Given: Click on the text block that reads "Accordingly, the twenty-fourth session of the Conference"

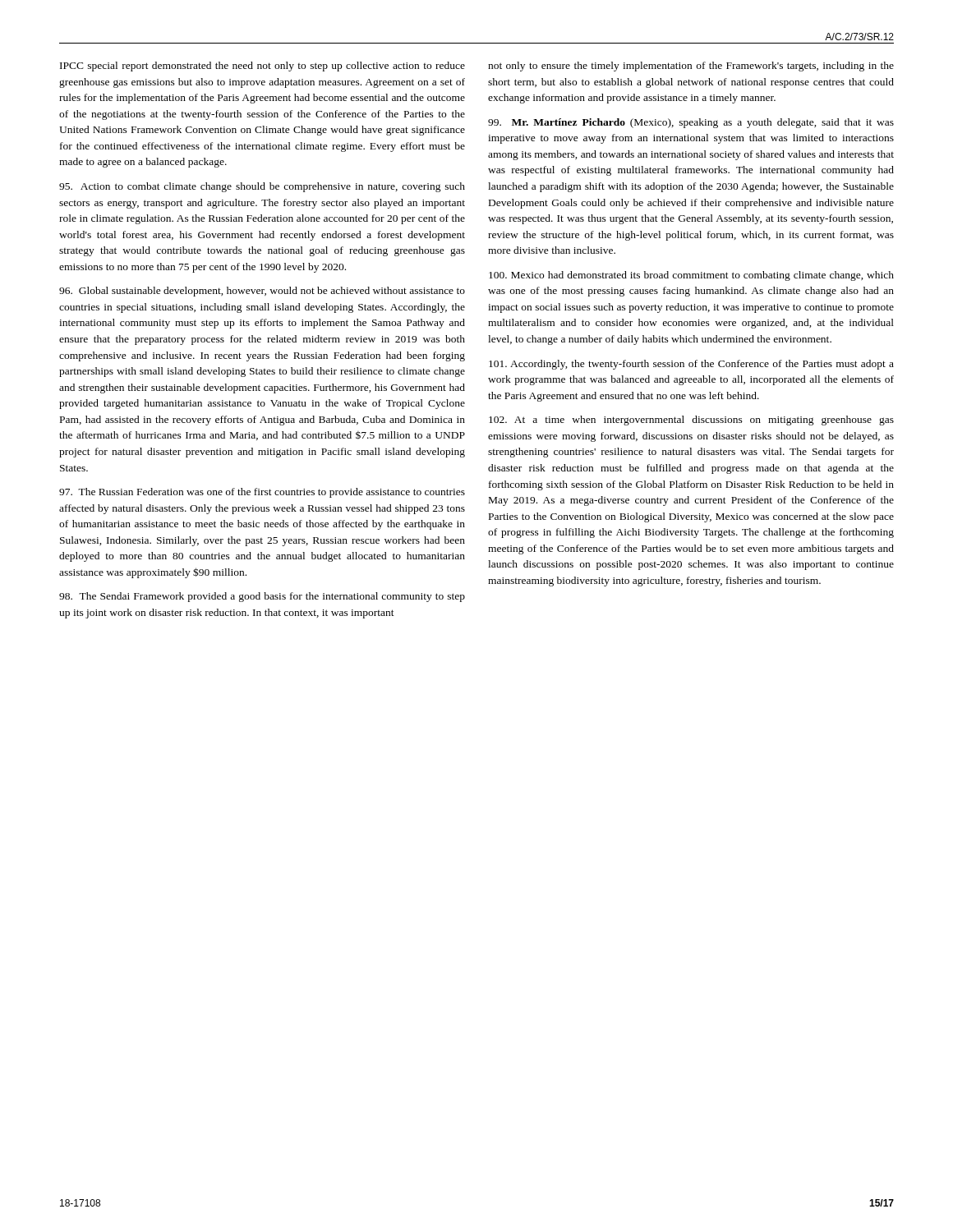Looking at the screenshot, I should [691, 379].
